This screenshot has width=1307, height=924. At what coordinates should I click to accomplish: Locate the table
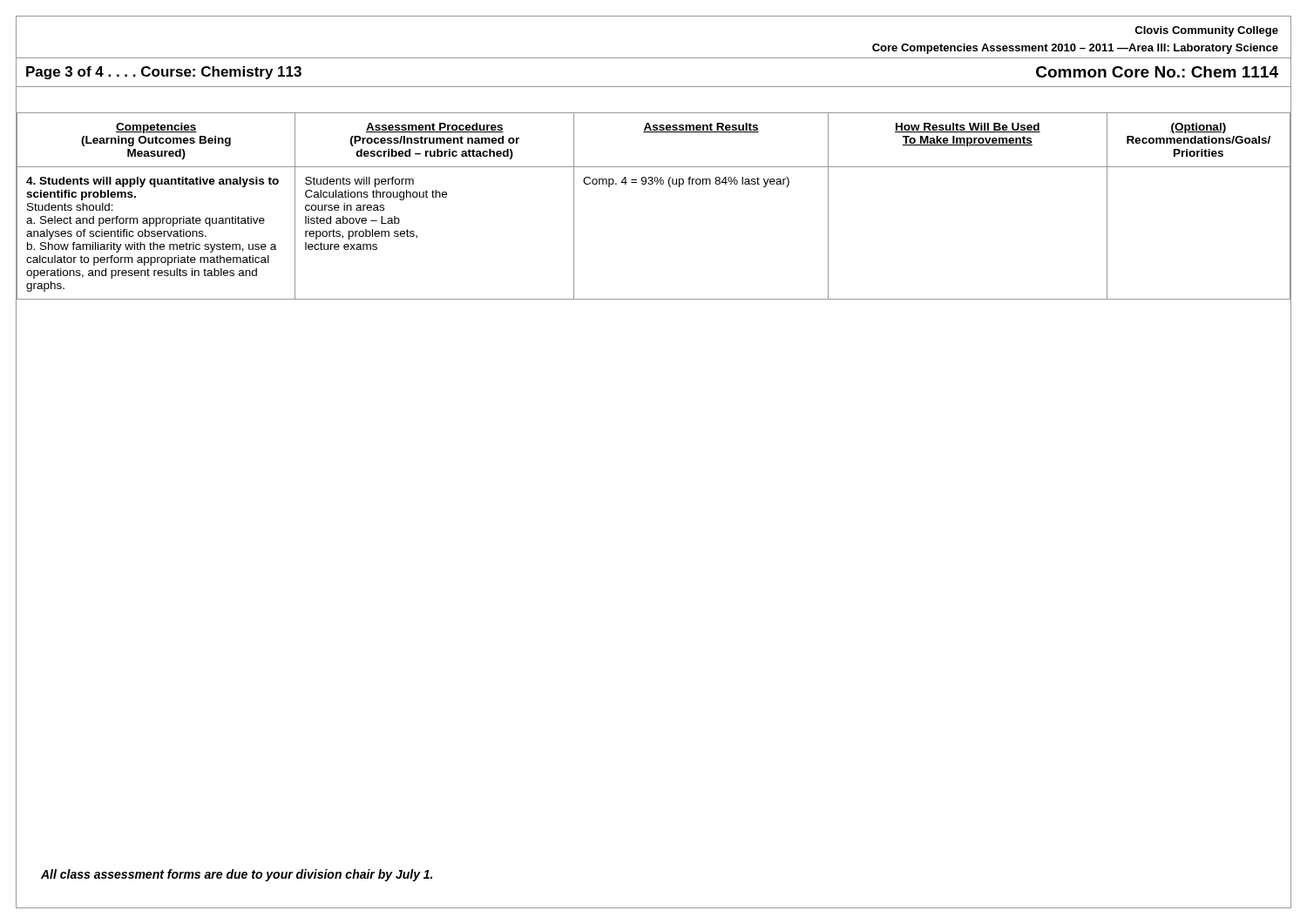(x=654, y=206)
